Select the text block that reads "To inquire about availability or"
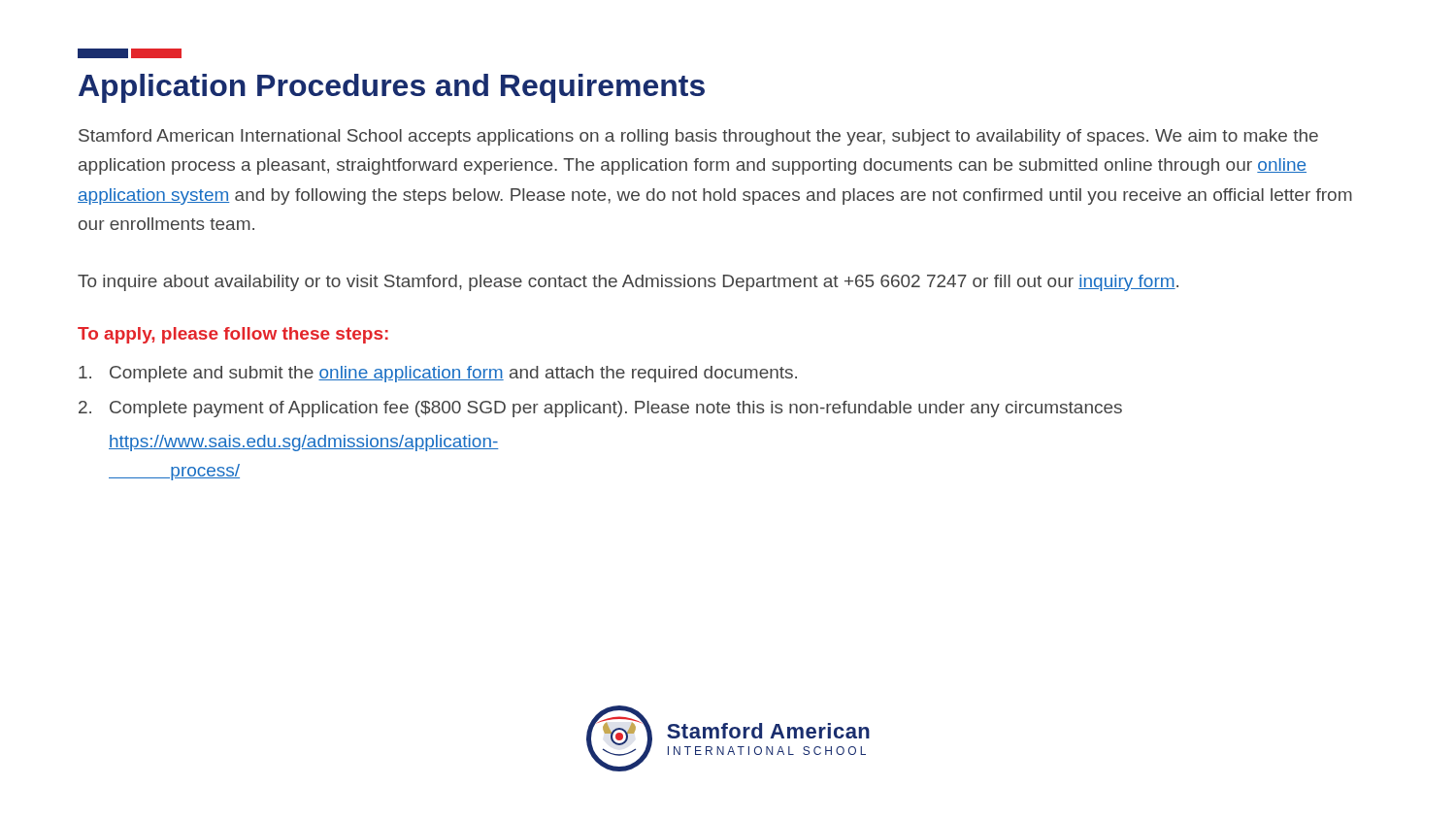Screen dimensions: 819x1456 click(728, 281)
